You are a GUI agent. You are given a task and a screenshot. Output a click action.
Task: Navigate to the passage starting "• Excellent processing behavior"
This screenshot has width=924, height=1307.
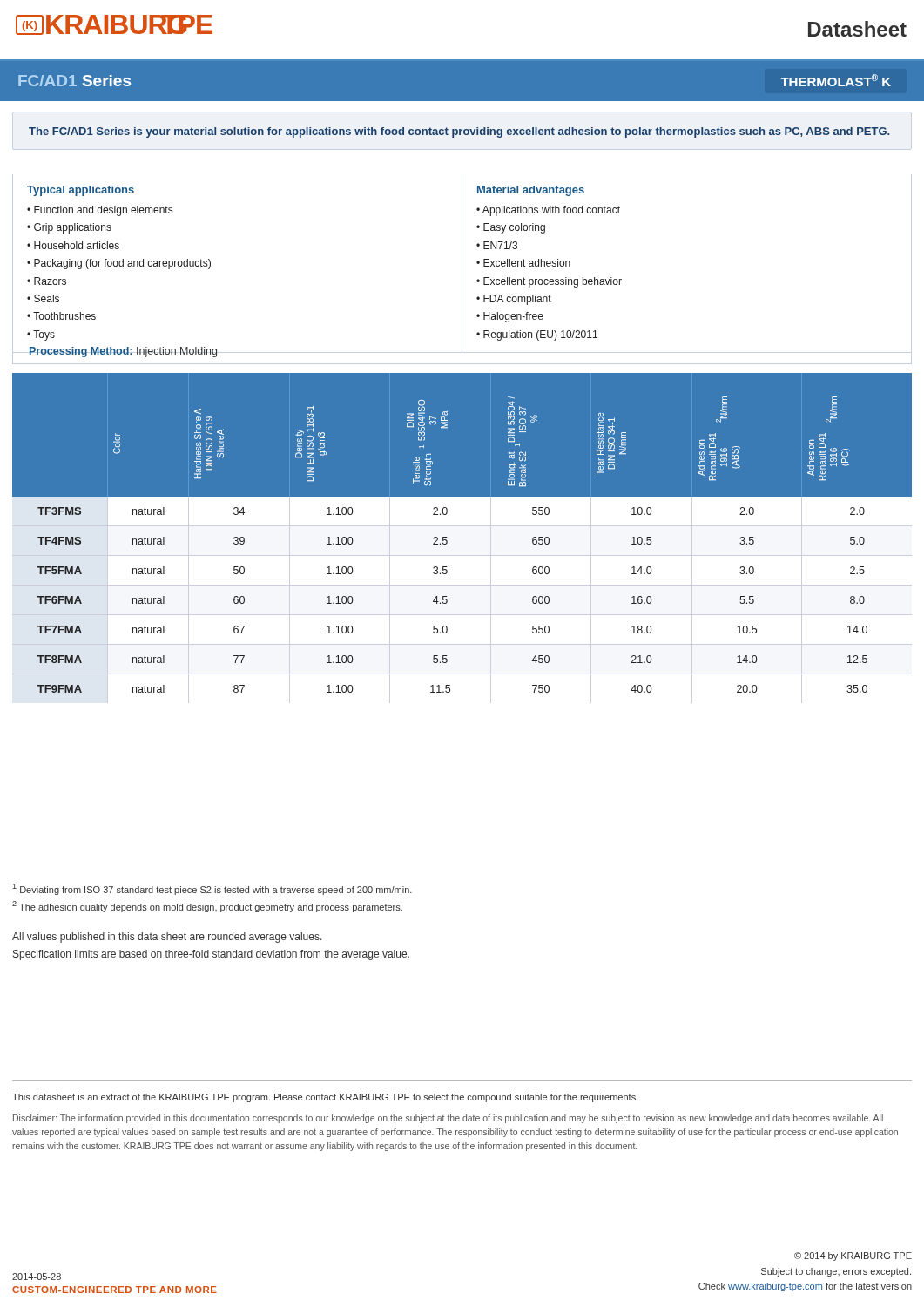(549, 281)
